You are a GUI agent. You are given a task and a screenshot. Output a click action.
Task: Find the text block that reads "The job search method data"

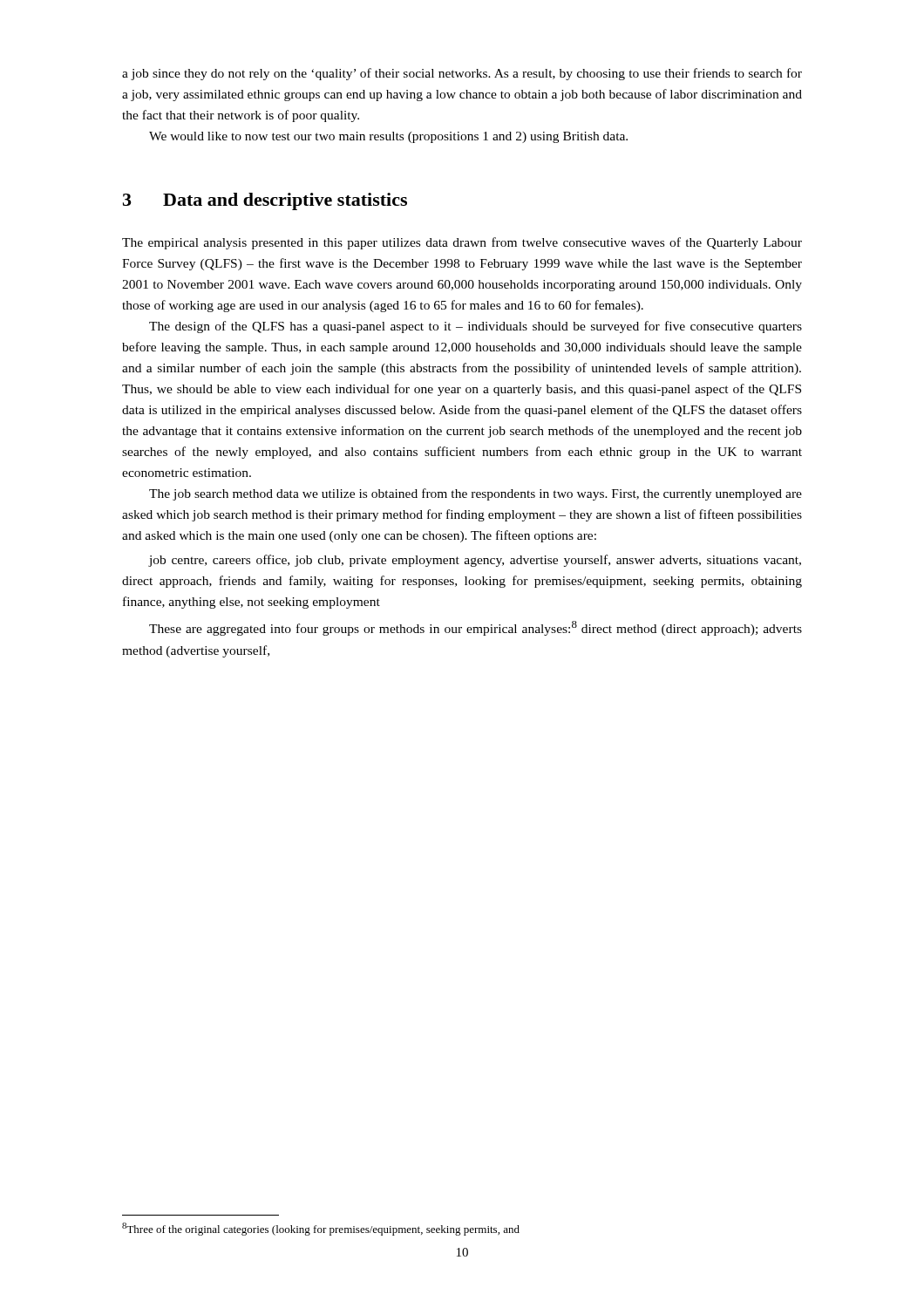462,515
